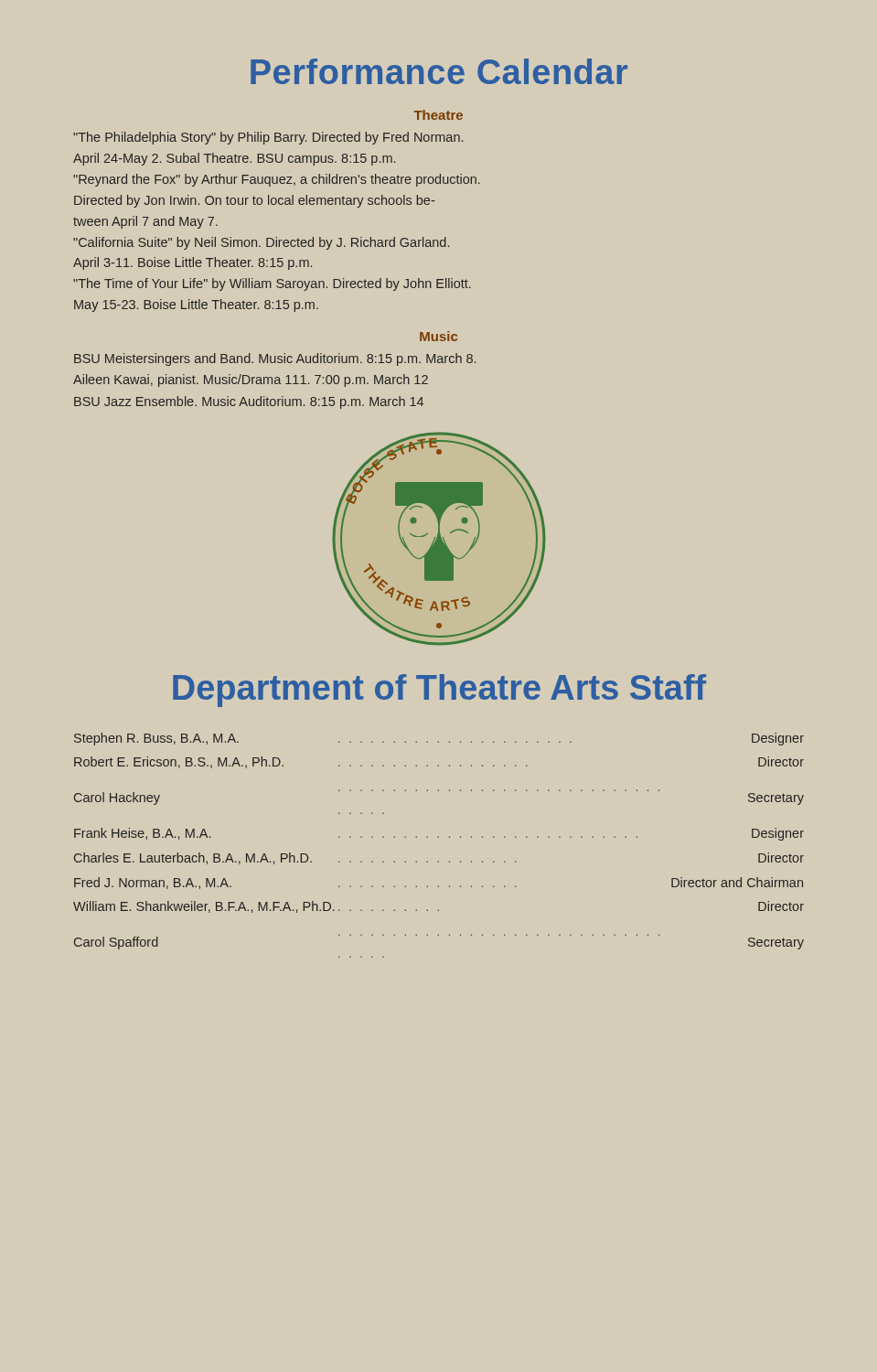
Task: Locate the table
Action: (438, 846)
